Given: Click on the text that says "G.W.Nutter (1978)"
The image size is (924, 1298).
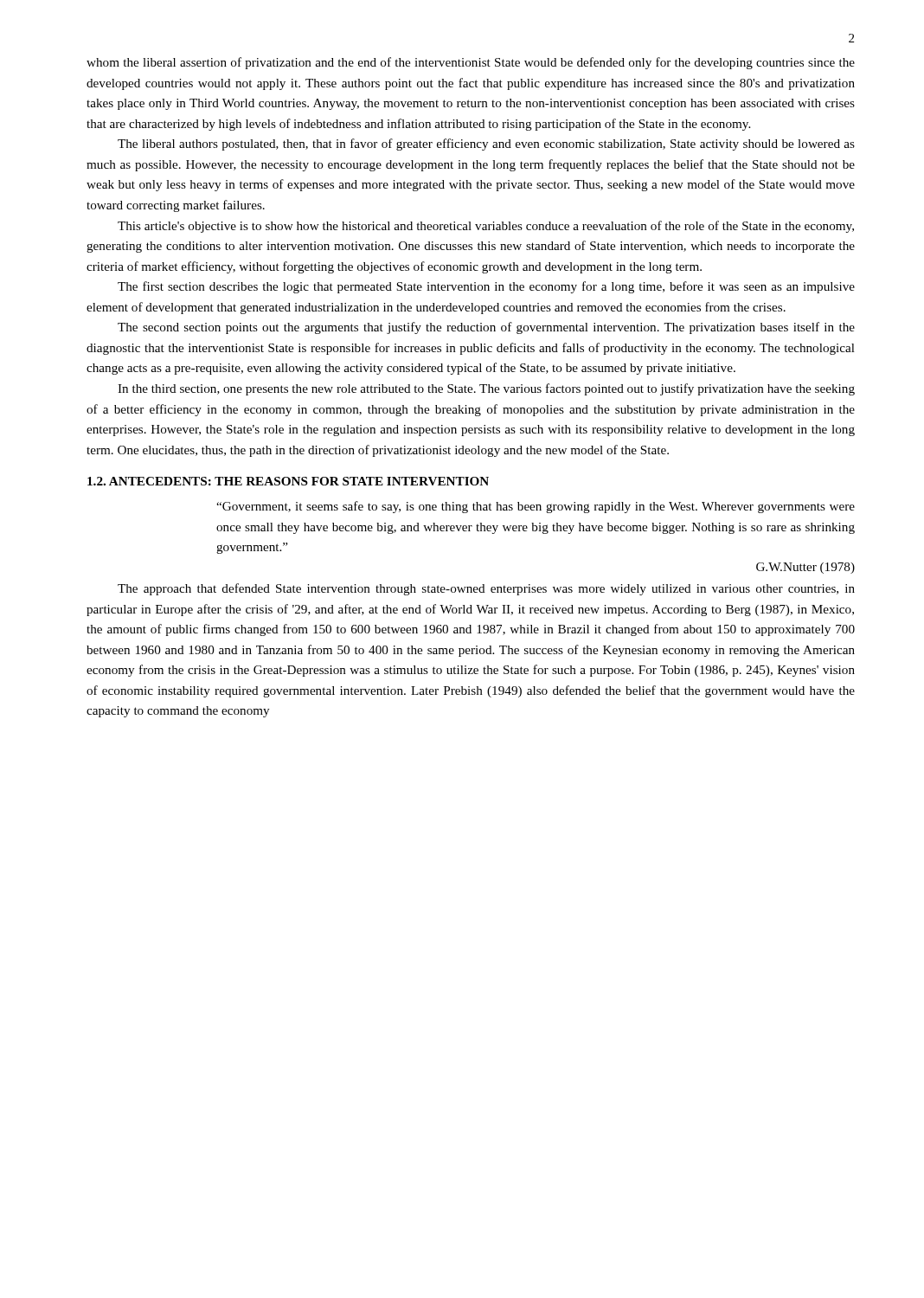Looking at the screenshot, I should click(x=805, y=566).
